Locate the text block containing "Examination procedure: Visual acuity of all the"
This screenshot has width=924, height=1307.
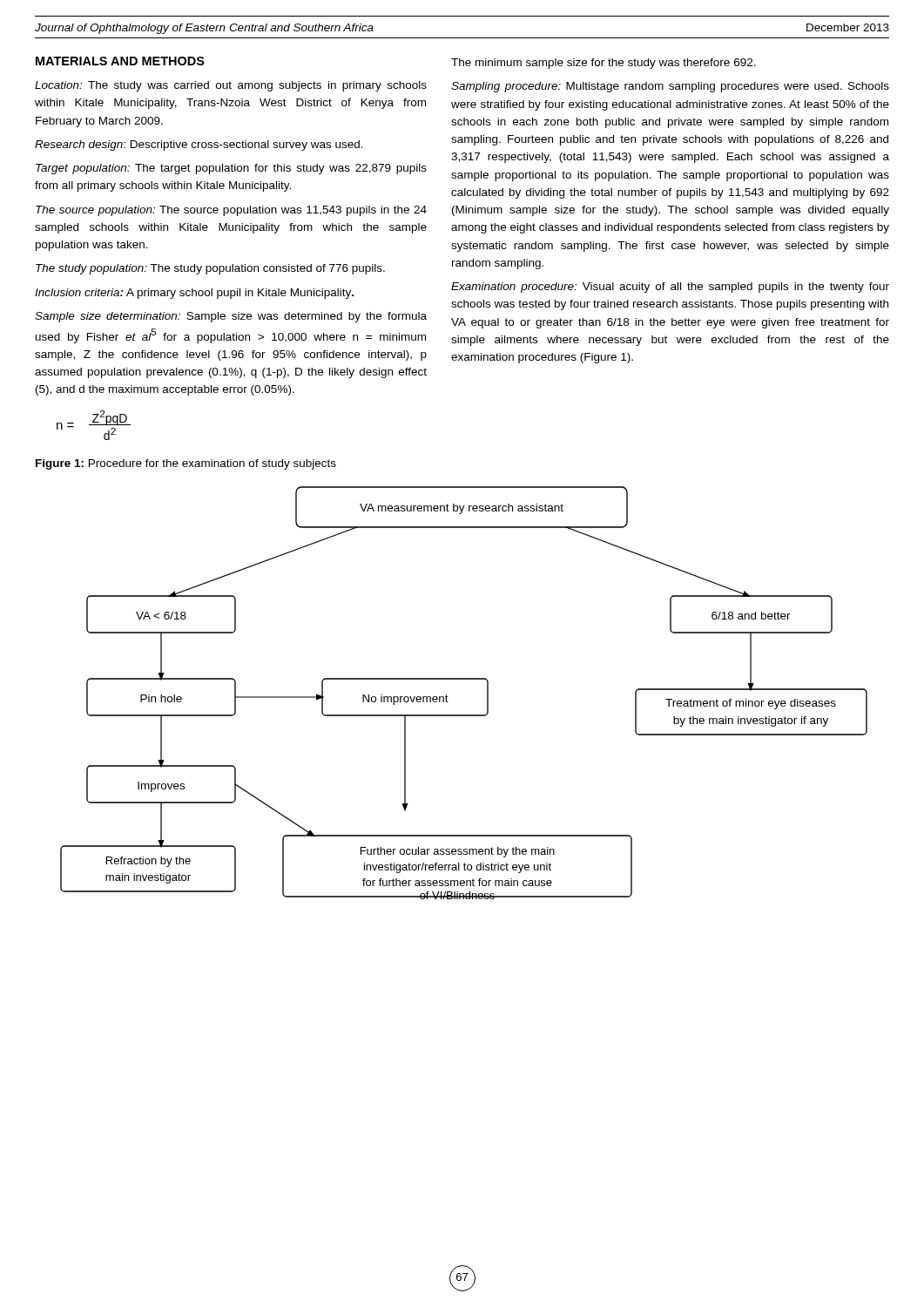tap(670, 322)
